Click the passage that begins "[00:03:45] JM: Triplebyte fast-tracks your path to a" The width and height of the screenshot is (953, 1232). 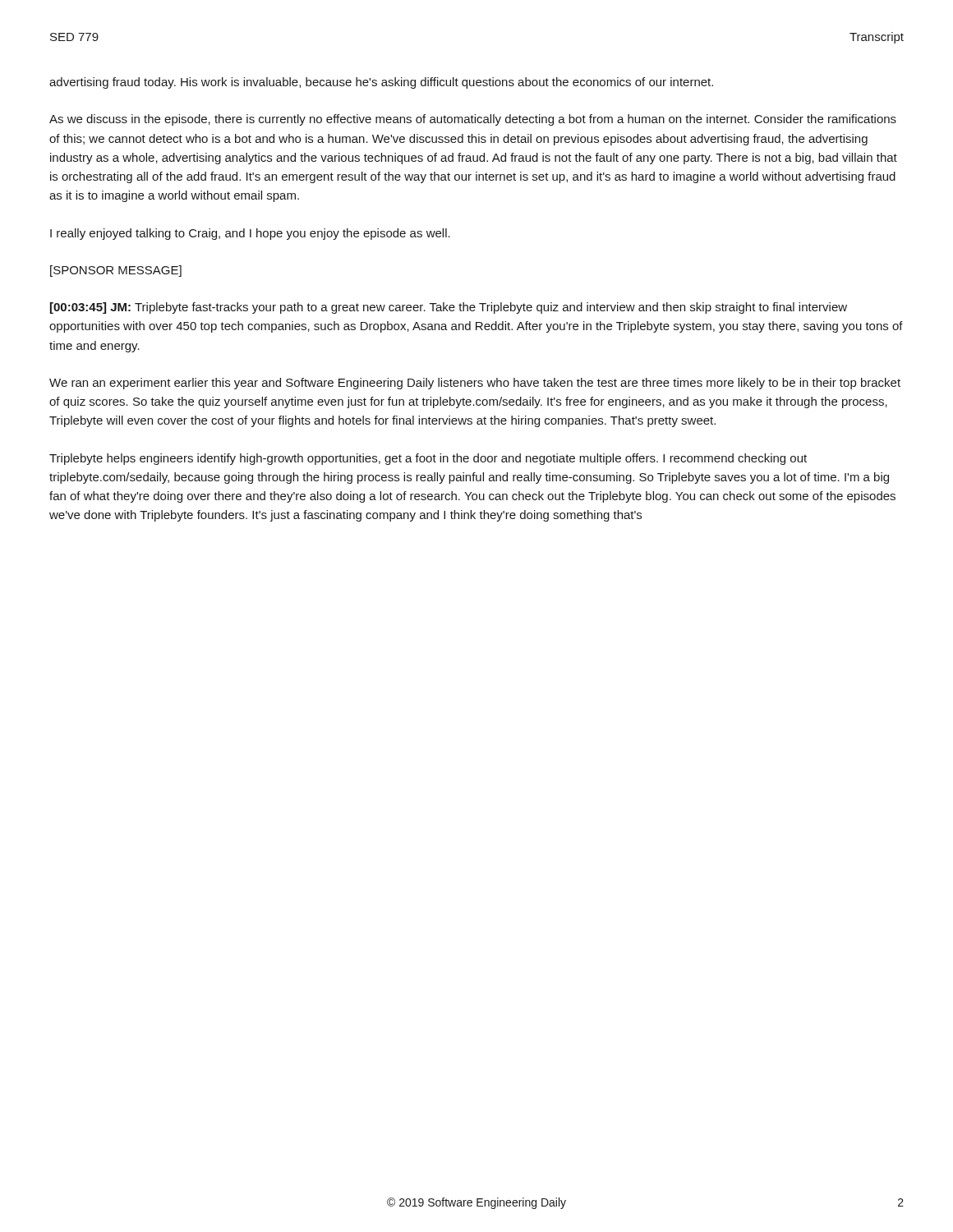(476, 326)
